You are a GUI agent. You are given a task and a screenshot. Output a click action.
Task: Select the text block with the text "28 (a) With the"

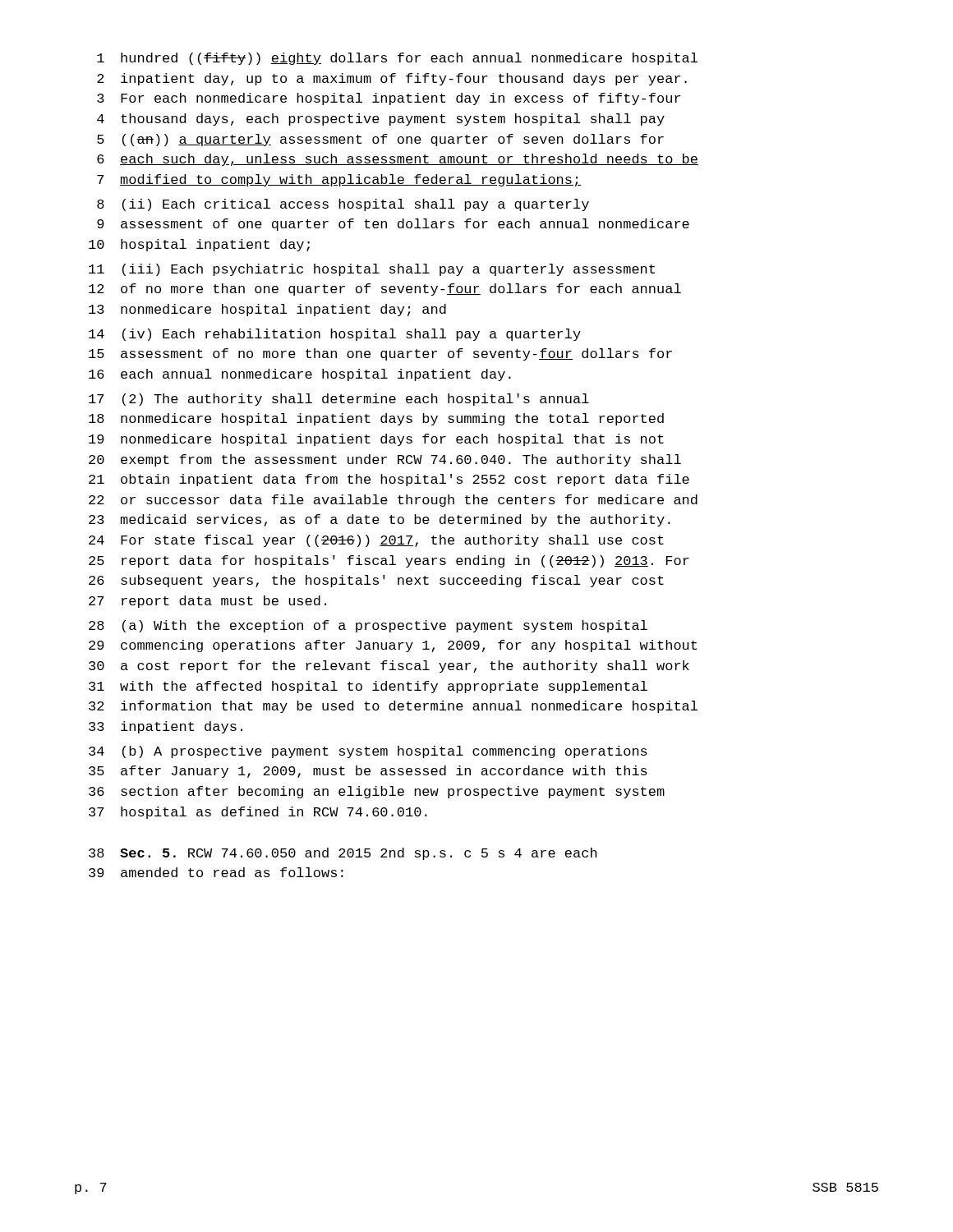click(476, 677)
